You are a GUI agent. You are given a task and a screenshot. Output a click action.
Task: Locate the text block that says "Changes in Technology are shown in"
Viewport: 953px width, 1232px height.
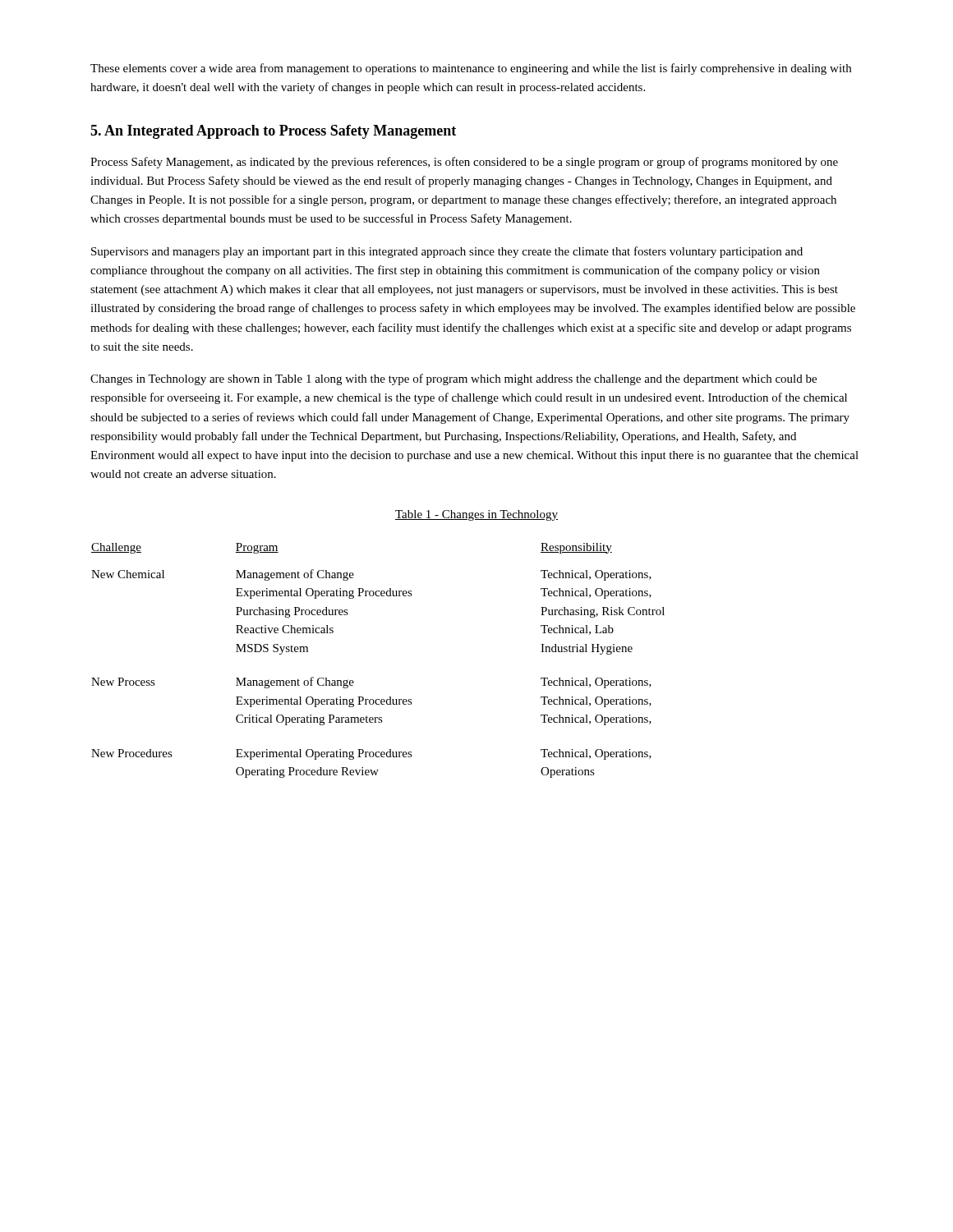point(474,426)
